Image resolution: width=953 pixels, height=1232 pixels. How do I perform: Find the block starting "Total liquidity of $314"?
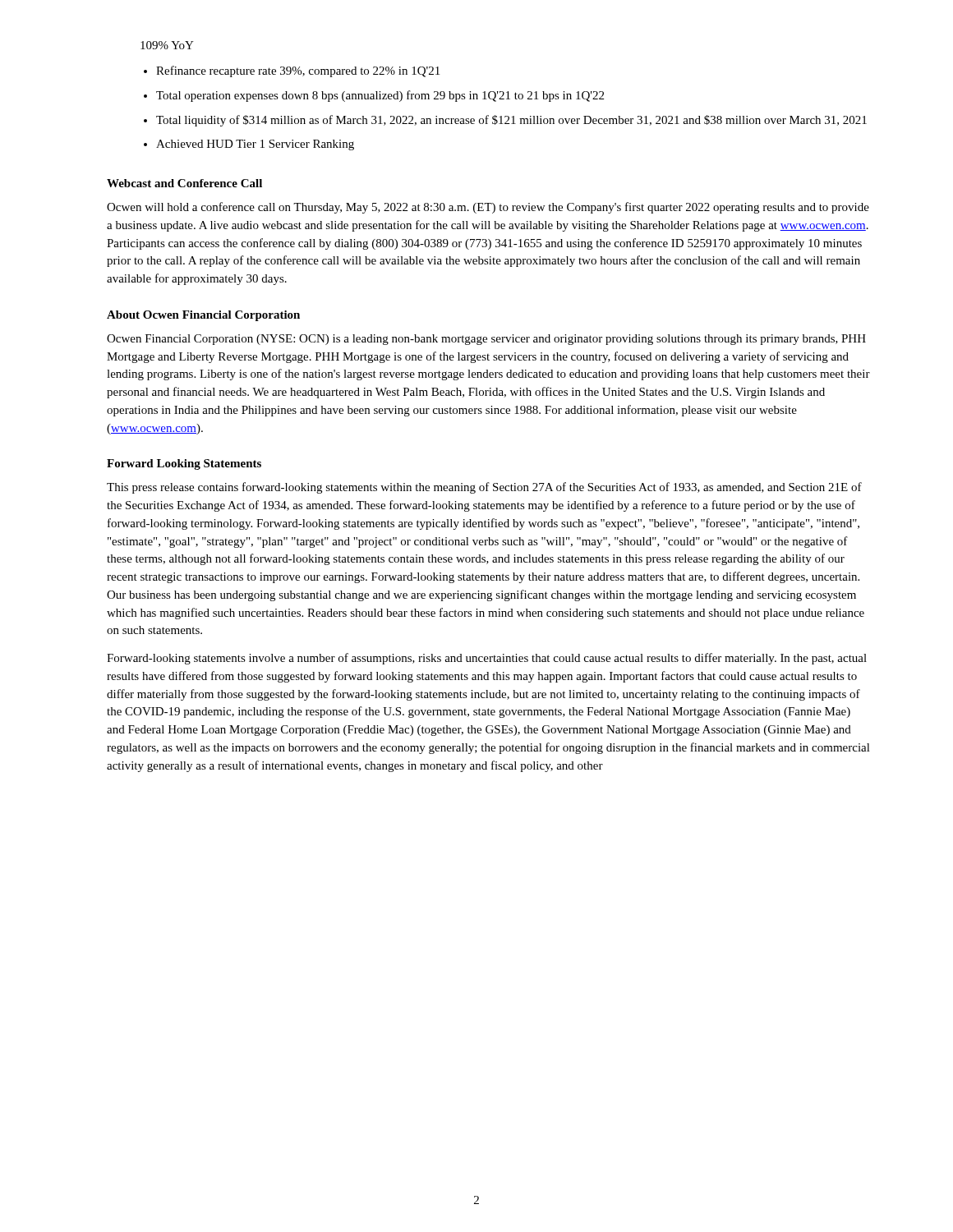coord(513,120)
